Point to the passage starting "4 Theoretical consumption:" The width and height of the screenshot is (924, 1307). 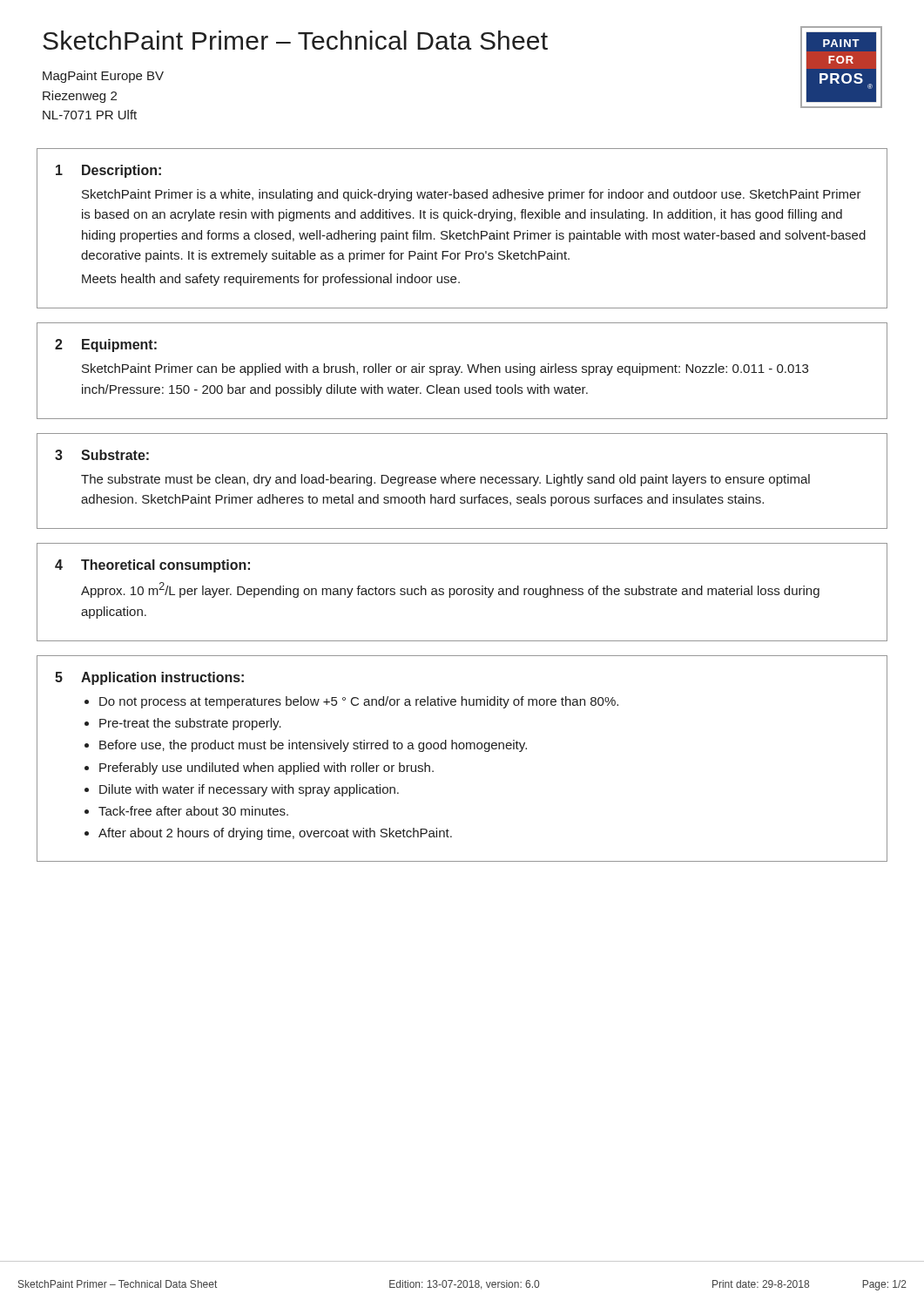tap(462, 589)
